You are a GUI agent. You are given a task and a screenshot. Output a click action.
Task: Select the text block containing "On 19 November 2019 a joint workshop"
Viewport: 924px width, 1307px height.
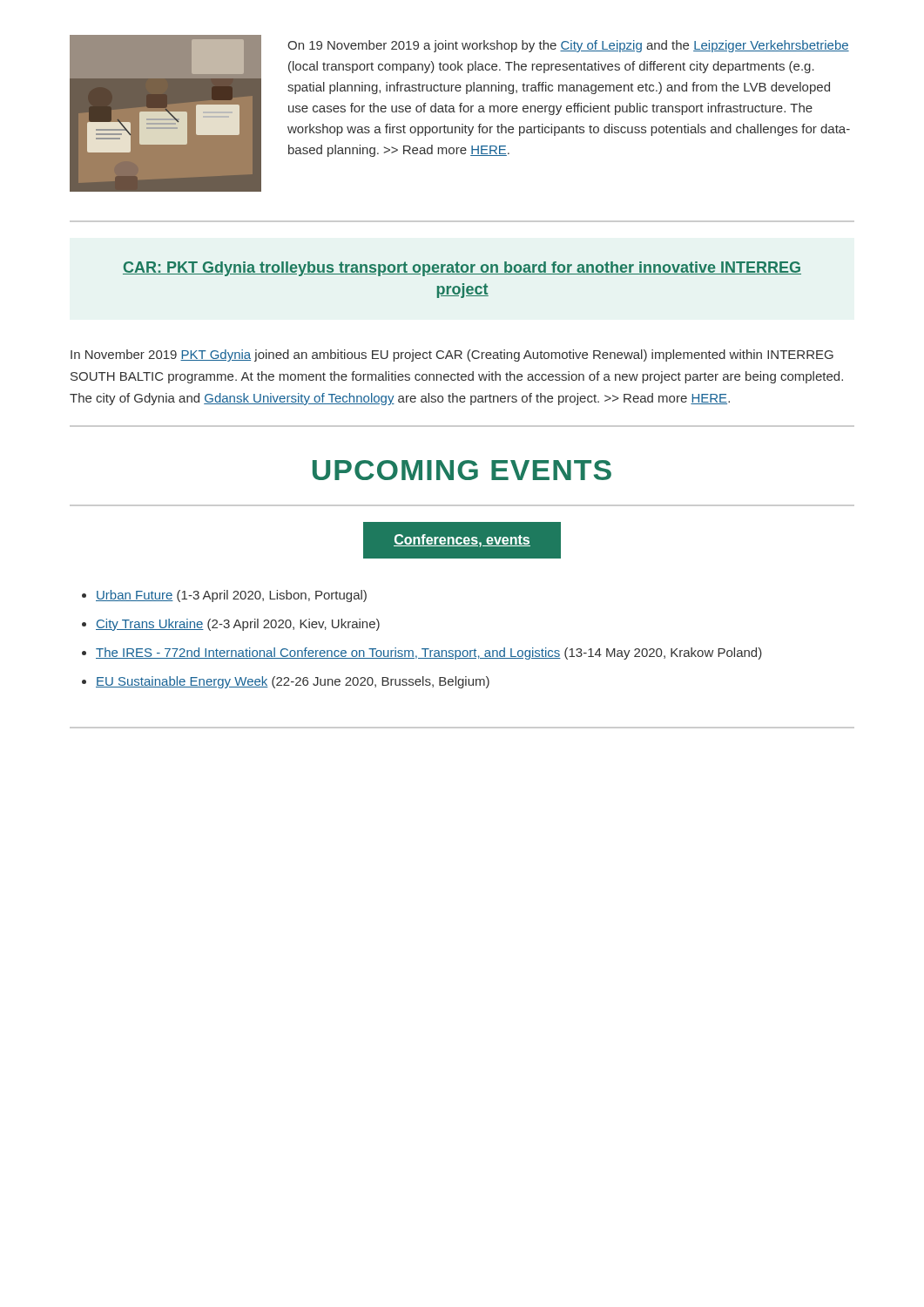pyautogui.click(x=569, y=97)
